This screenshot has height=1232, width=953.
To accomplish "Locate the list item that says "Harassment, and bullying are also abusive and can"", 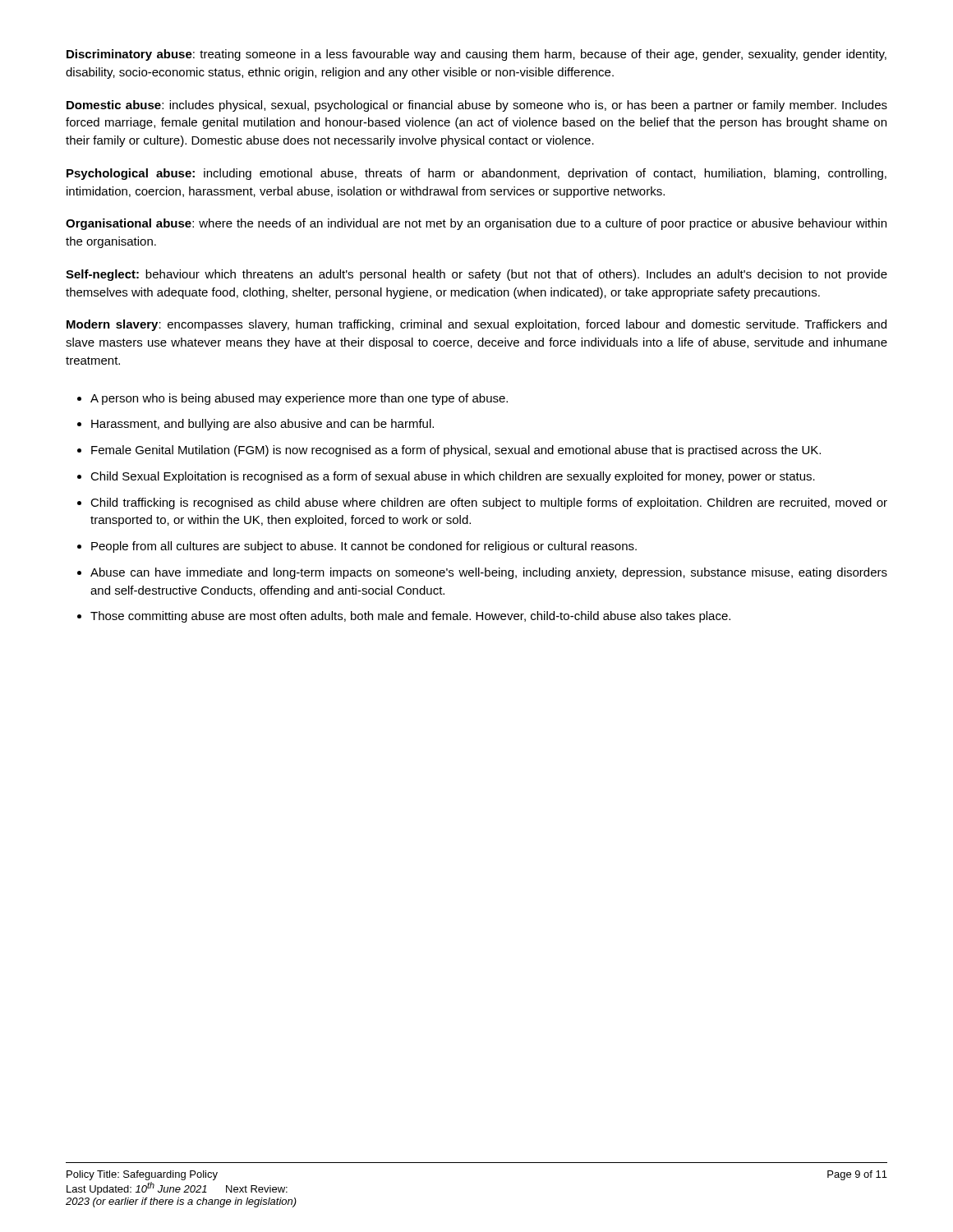I will click(256, 425).
